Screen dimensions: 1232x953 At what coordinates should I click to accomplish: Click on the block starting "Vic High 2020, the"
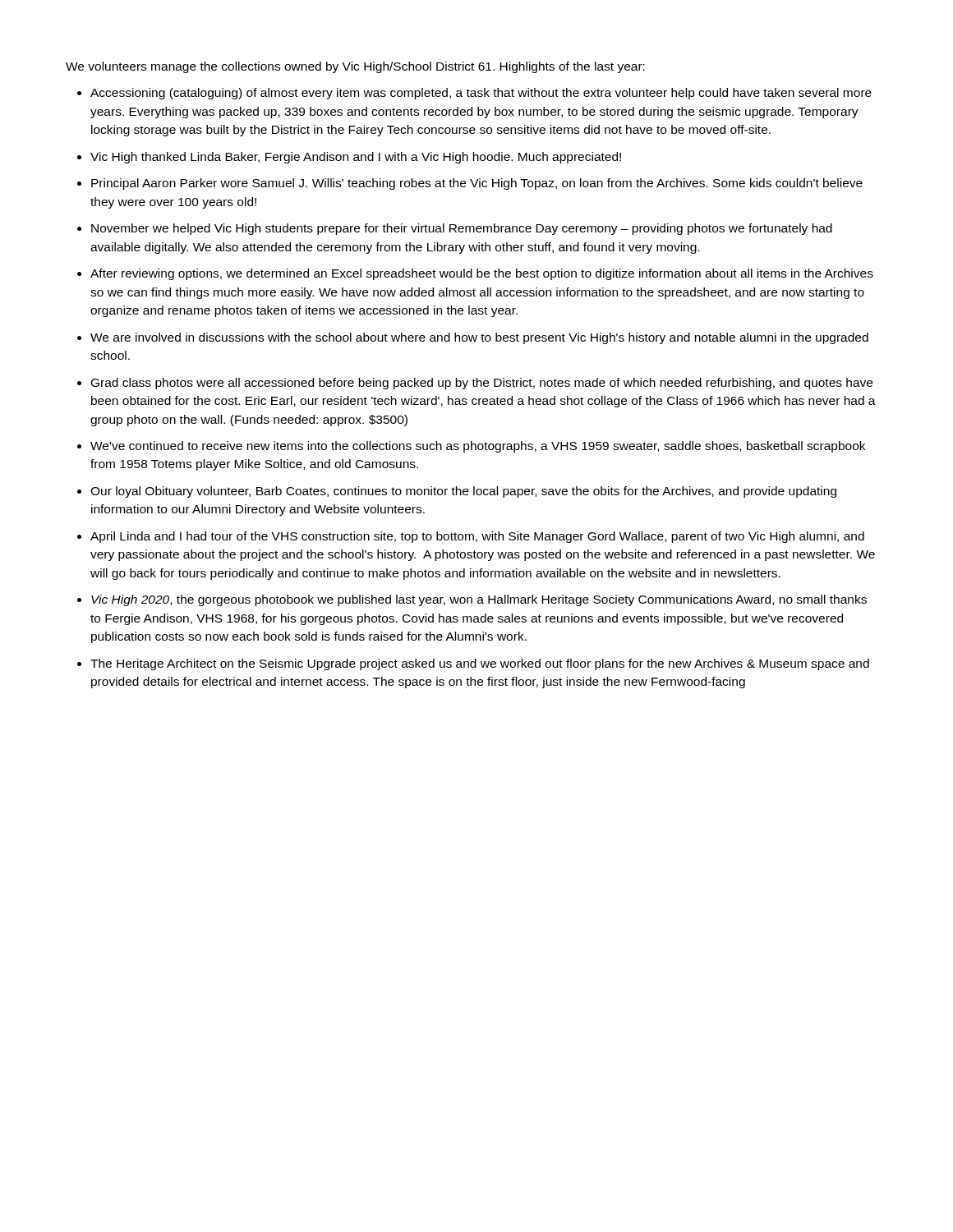tap(479, 618)
